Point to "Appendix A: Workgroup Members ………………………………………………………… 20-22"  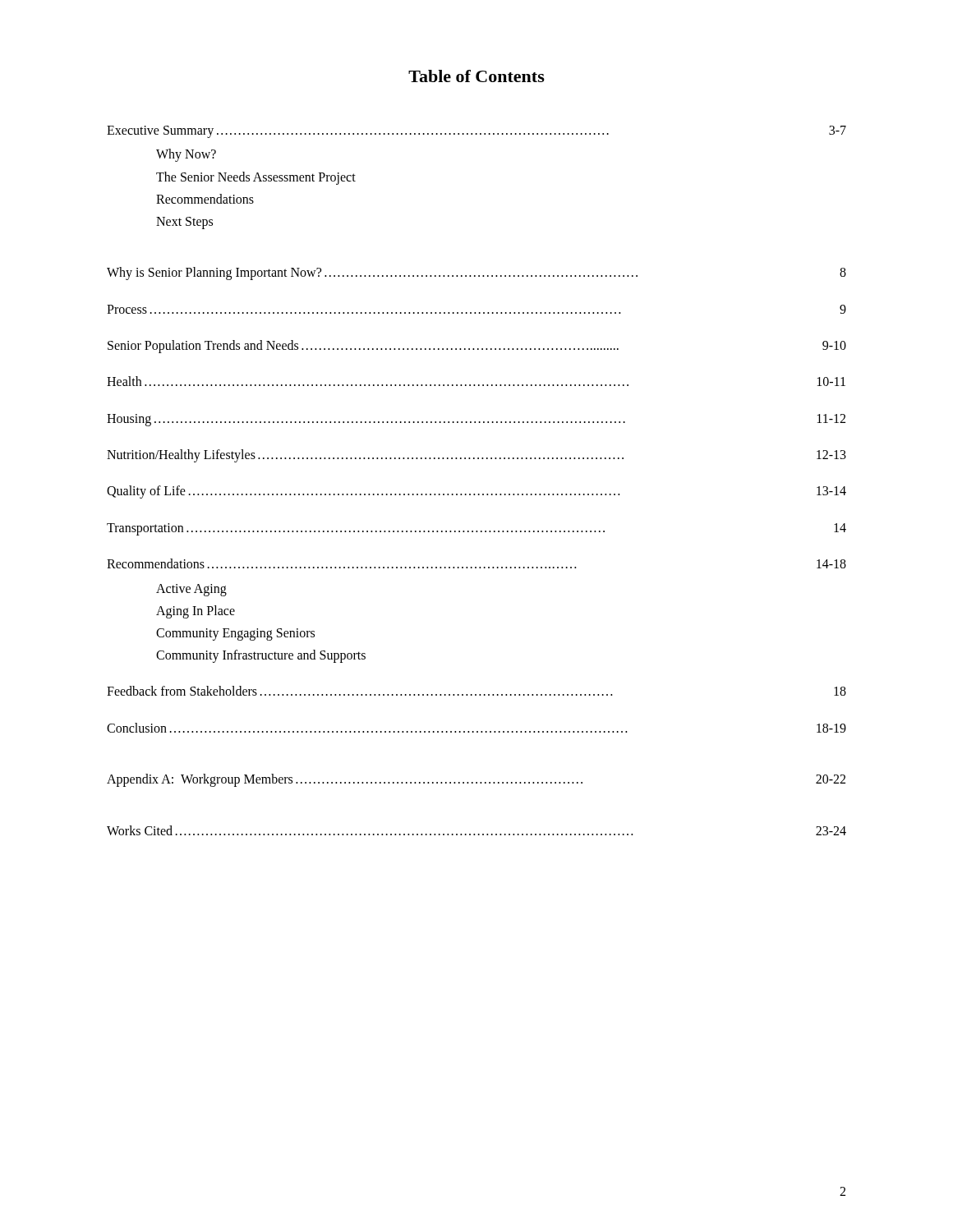coord(476,780)
